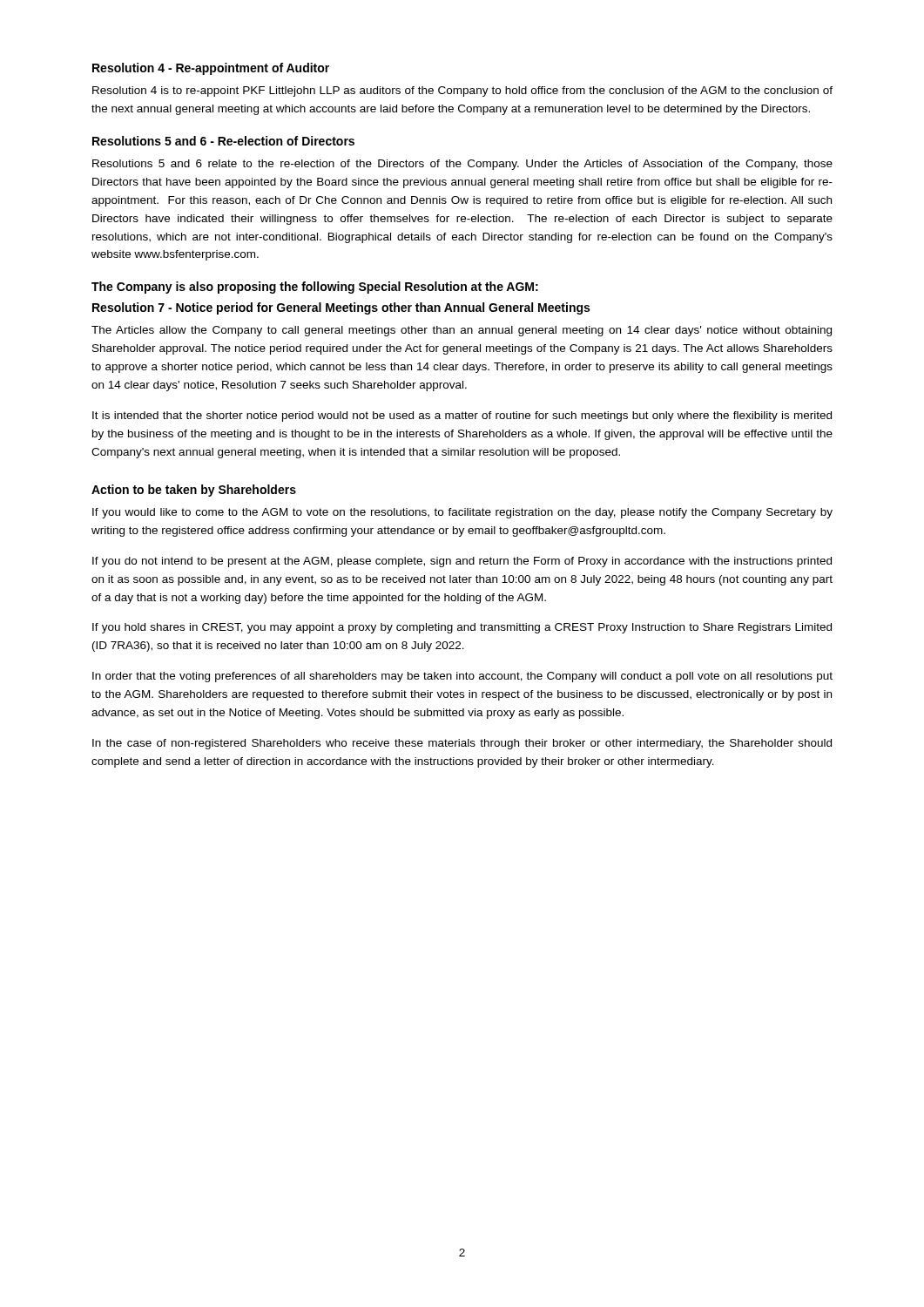924x1307 pixels.
Task: Select the text block that says "The Articles allow the Company to call"
Action: point(462,357)
